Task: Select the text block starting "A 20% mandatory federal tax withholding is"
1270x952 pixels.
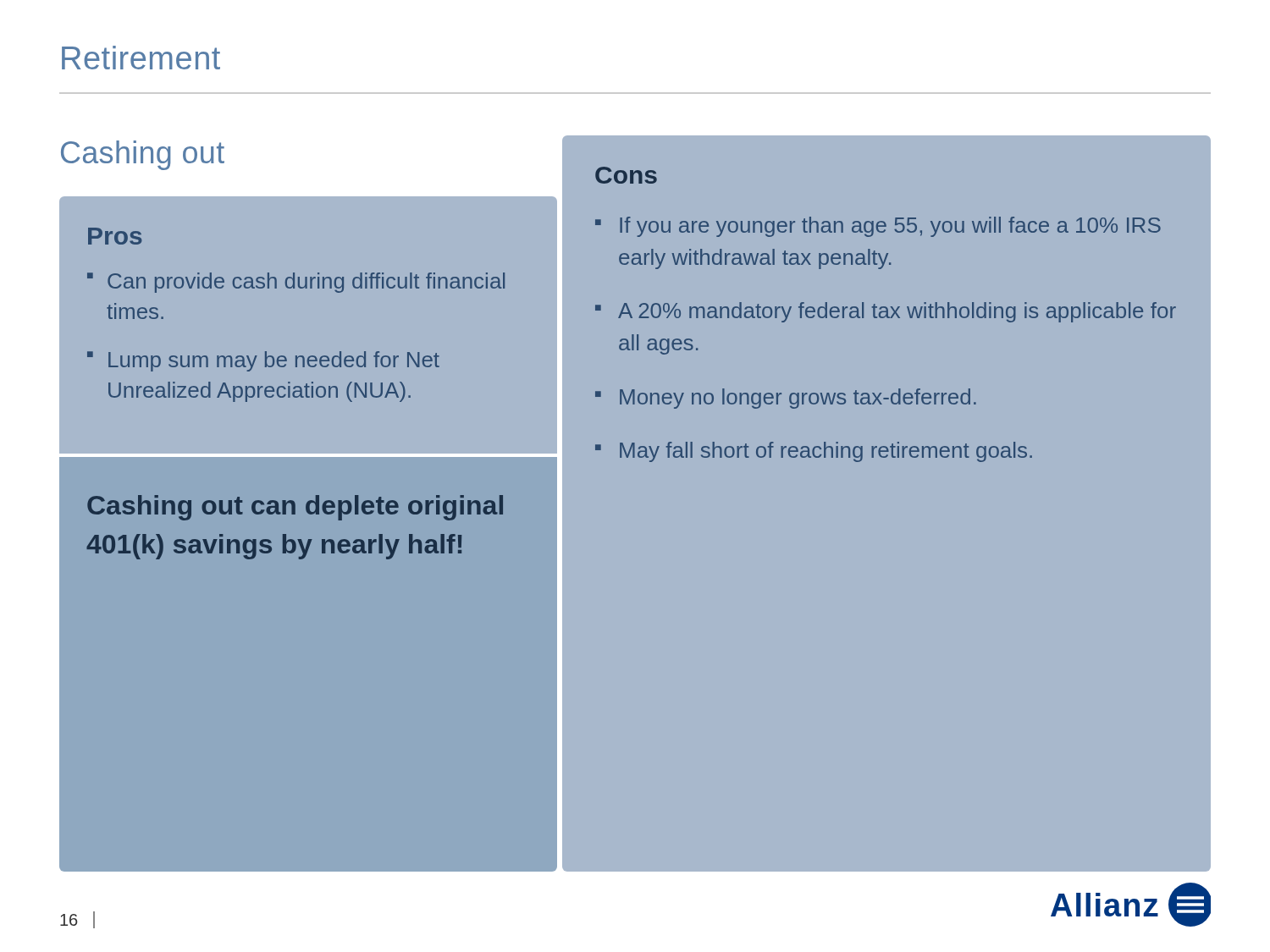Action: point(897,327)
